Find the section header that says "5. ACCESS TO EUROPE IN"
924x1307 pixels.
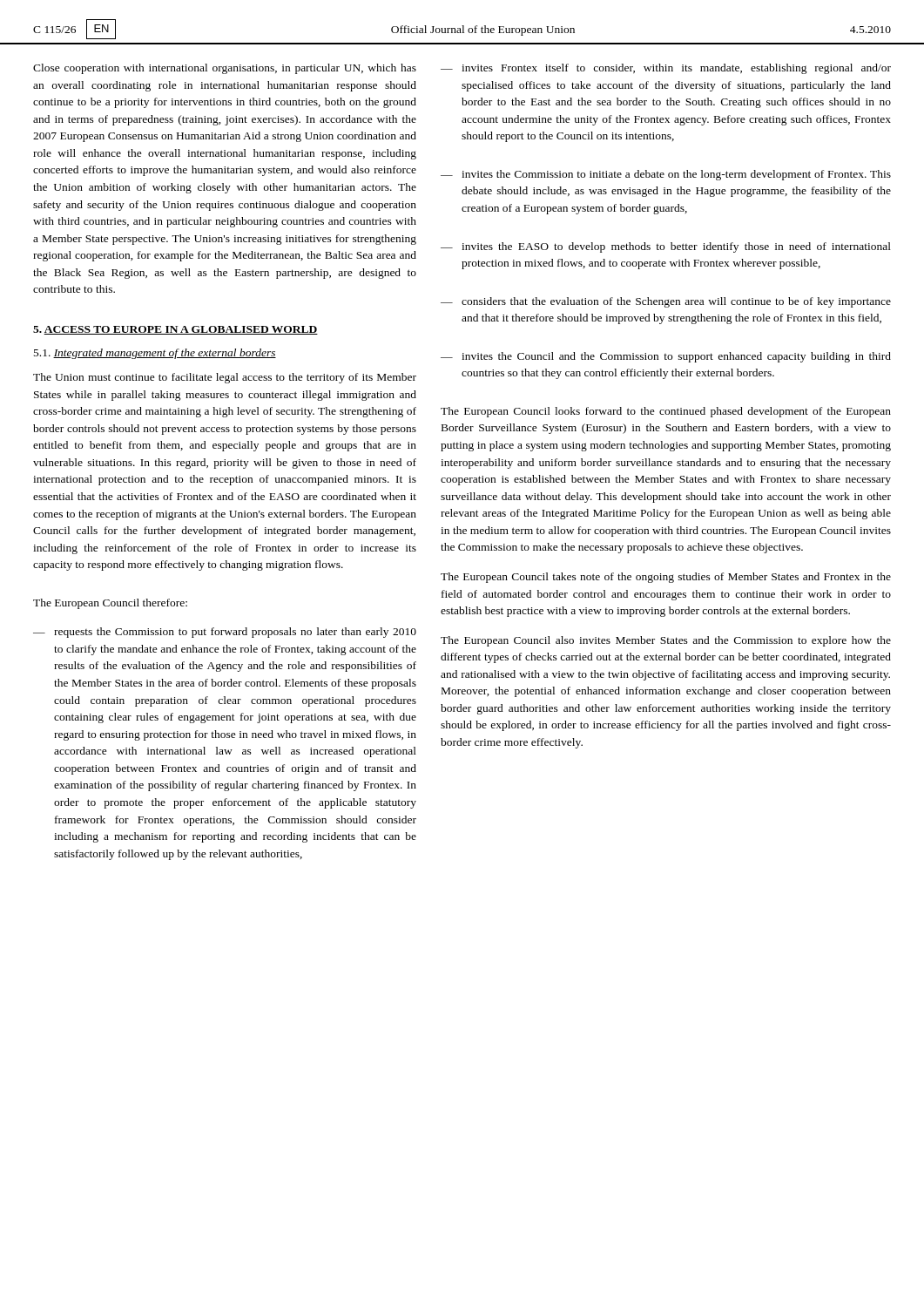(x=175, y=329)
